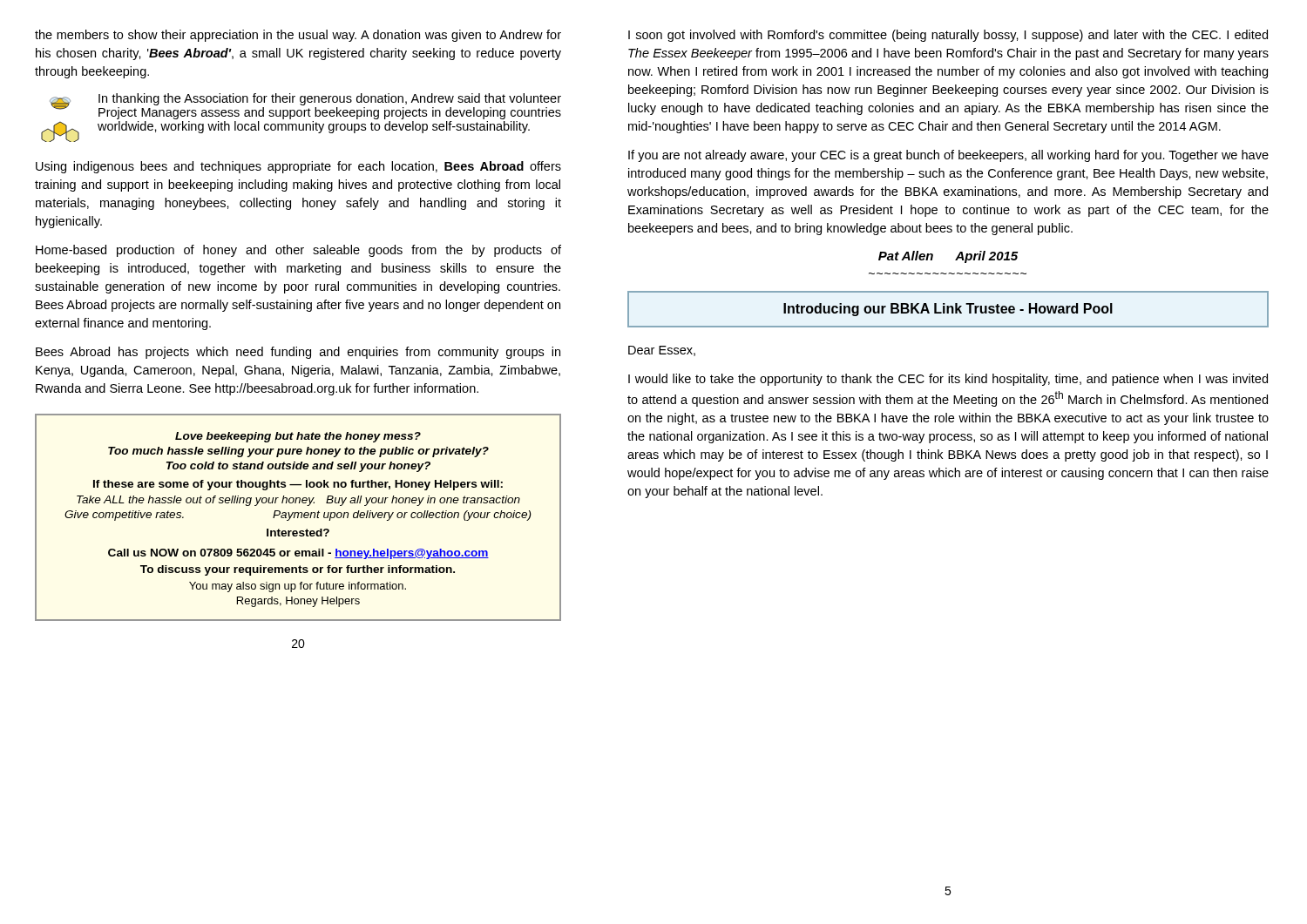Screen dimensions: 924x1307
Task: Click the passage that begins "the members to show"
Action: (x=298, y=54)
